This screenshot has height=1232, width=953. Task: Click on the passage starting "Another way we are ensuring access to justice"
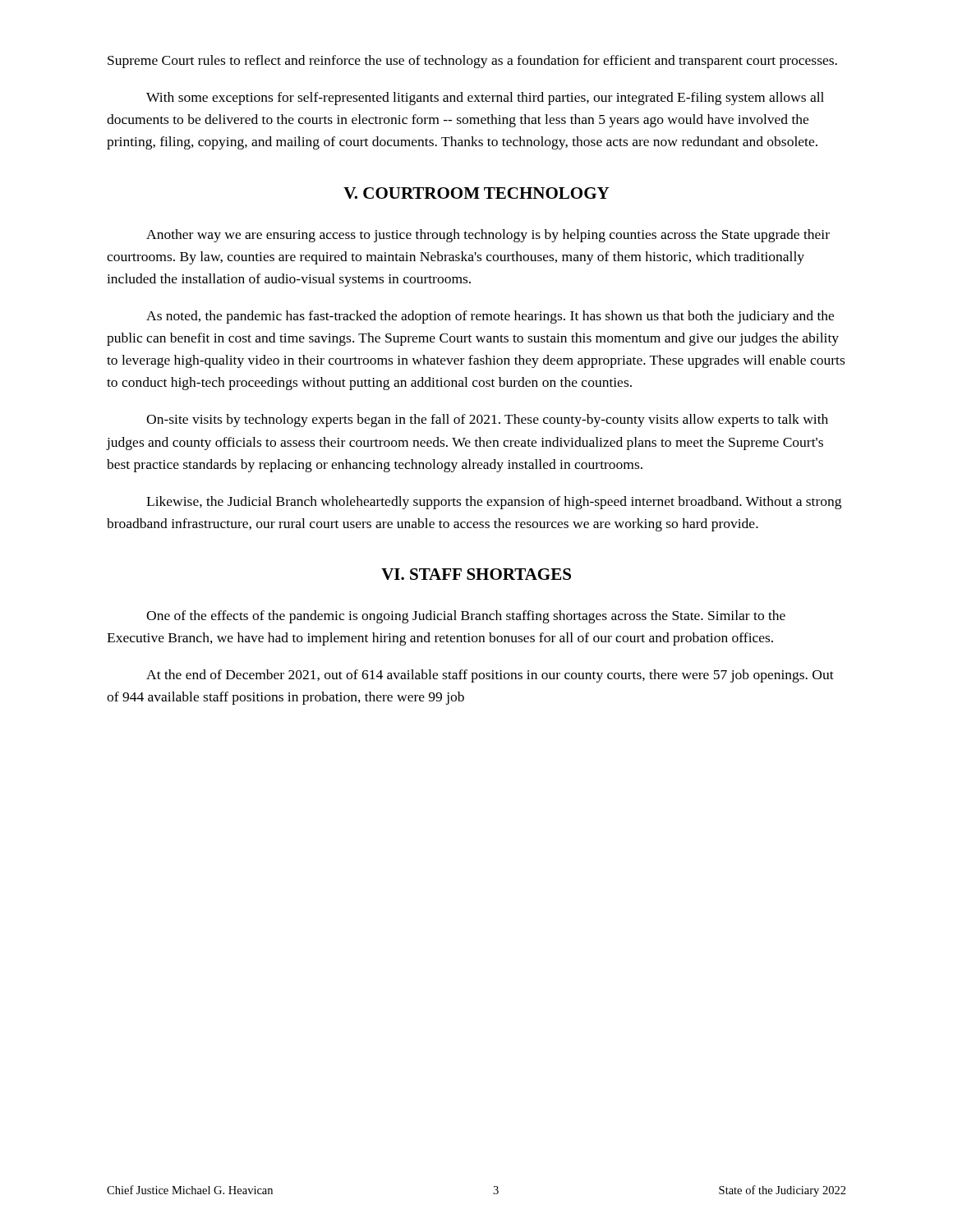point(468,256)
